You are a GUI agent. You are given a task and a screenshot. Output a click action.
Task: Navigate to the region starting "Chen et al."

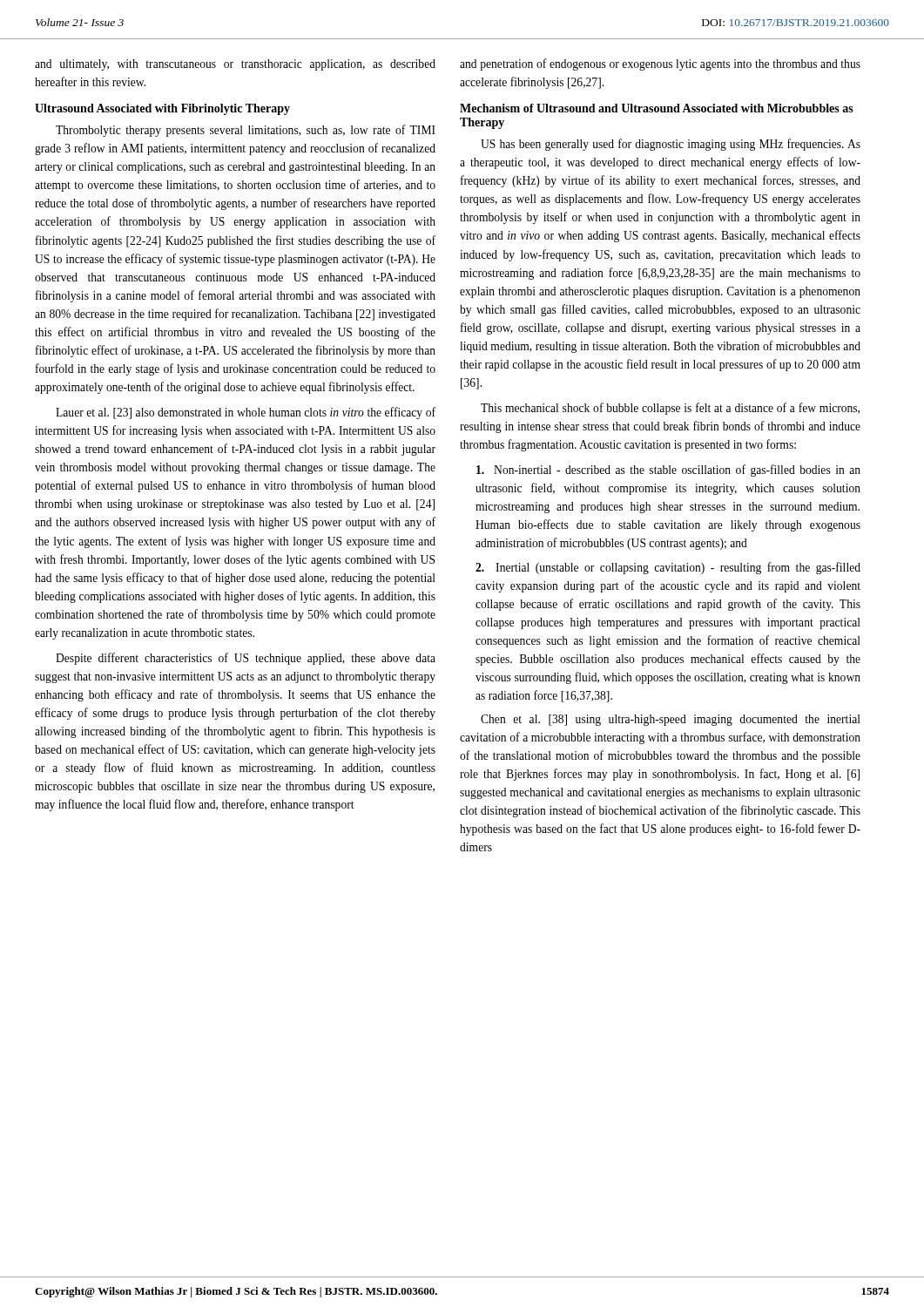tap(660, 784)
